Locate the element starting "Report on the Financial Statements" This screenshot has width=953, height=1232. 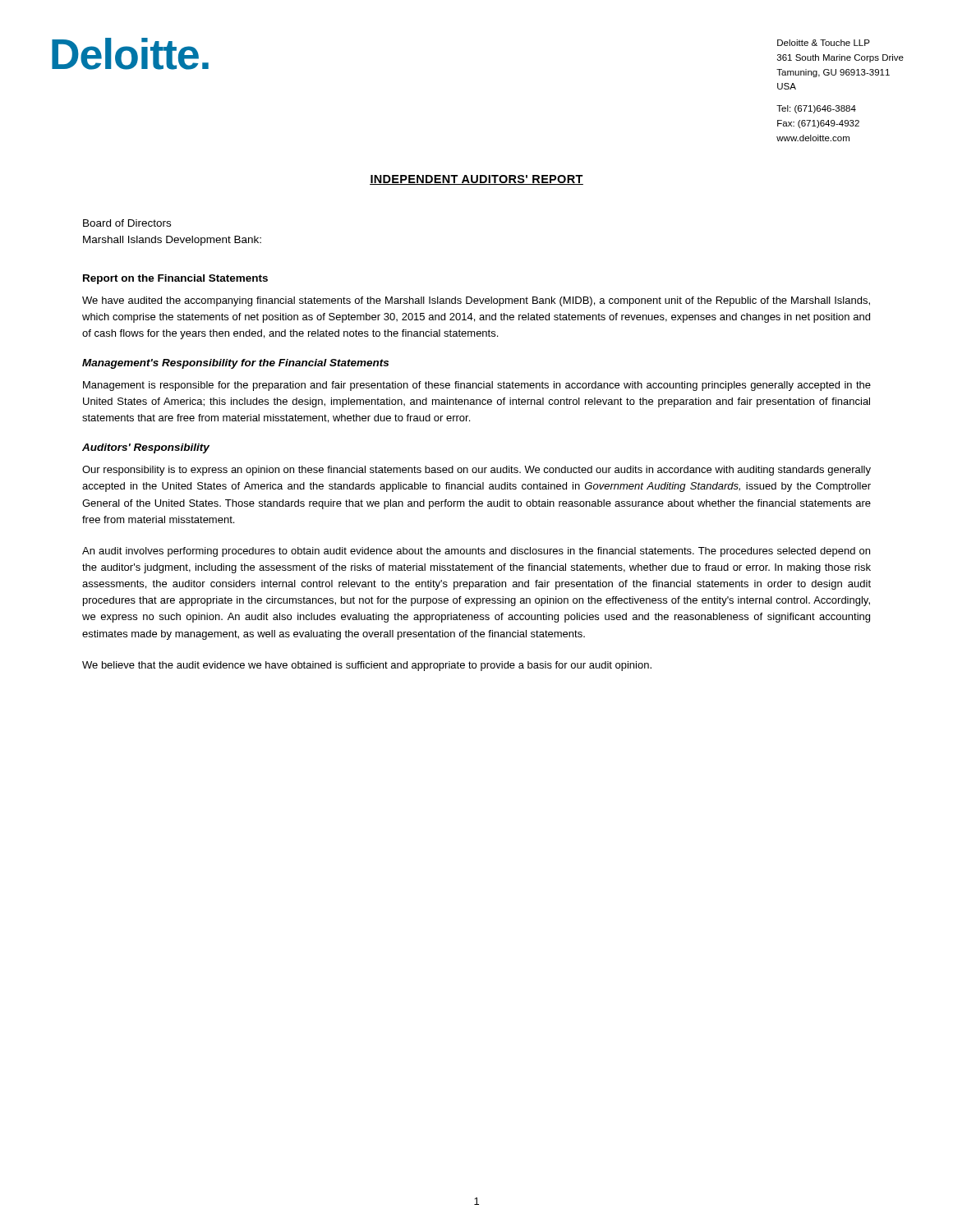[175, 278]
